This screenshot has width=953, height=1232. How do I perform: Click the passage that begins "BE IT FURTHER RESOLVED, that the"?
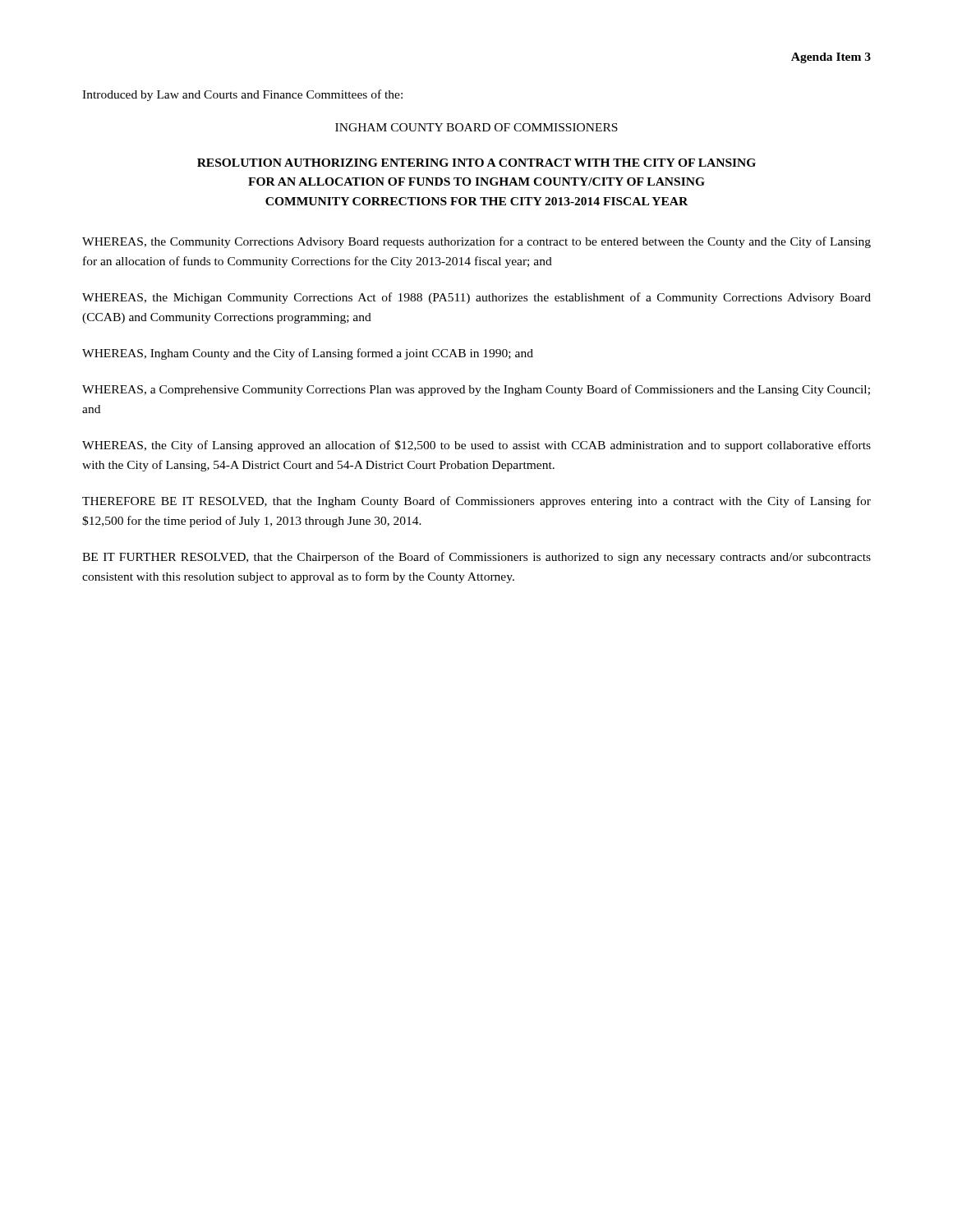[476, 566]
